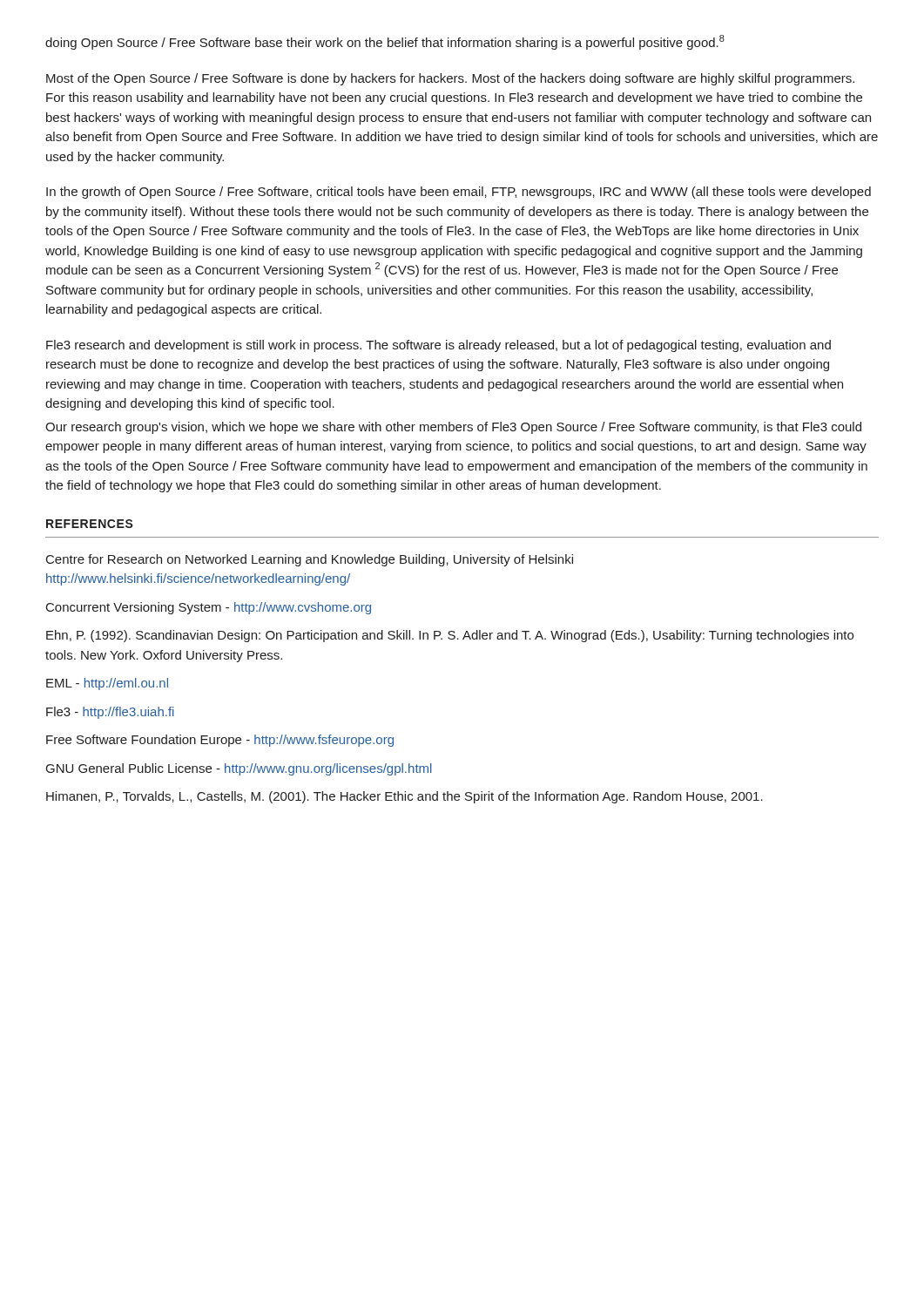Click on the text block containing "Free Software Foundation Europe"

tap(220, 739)
